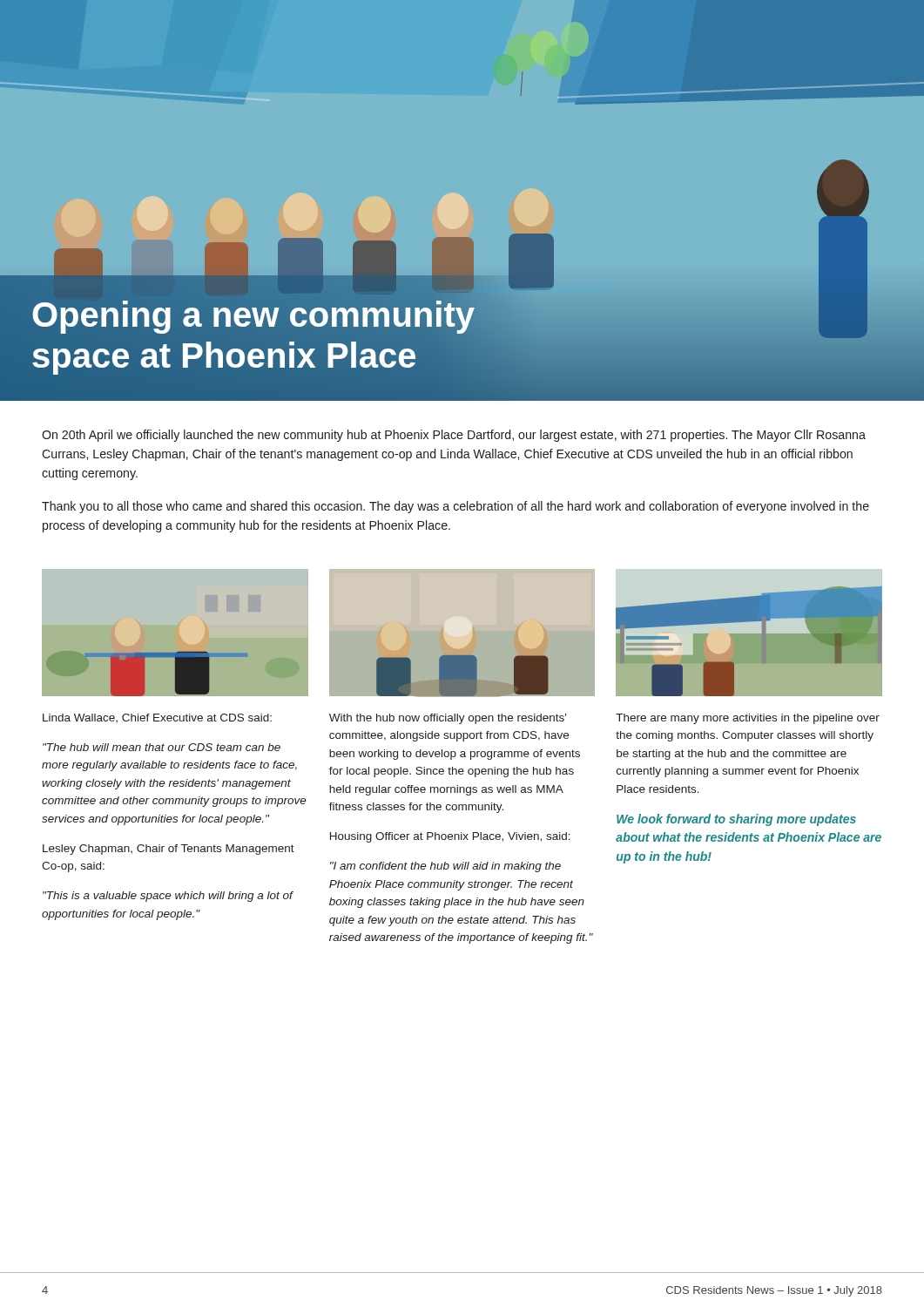Locate the text block that reads ""This is a valuable space which will bring"
Viewport: 924px width, 1307px height.
pos(175,905)
